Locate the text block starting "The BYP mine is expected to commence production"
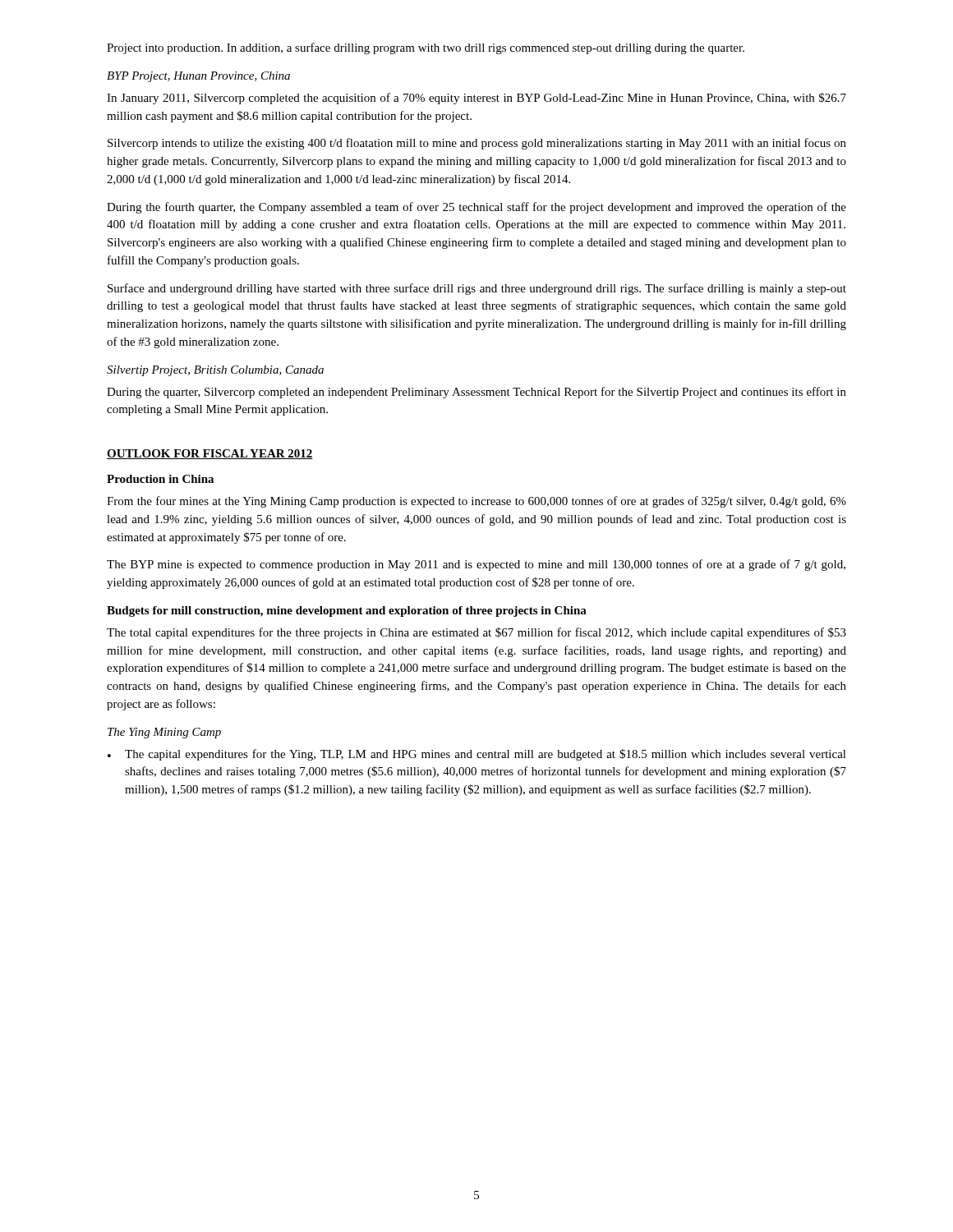The image size is (953, 1232). point(476,573)
